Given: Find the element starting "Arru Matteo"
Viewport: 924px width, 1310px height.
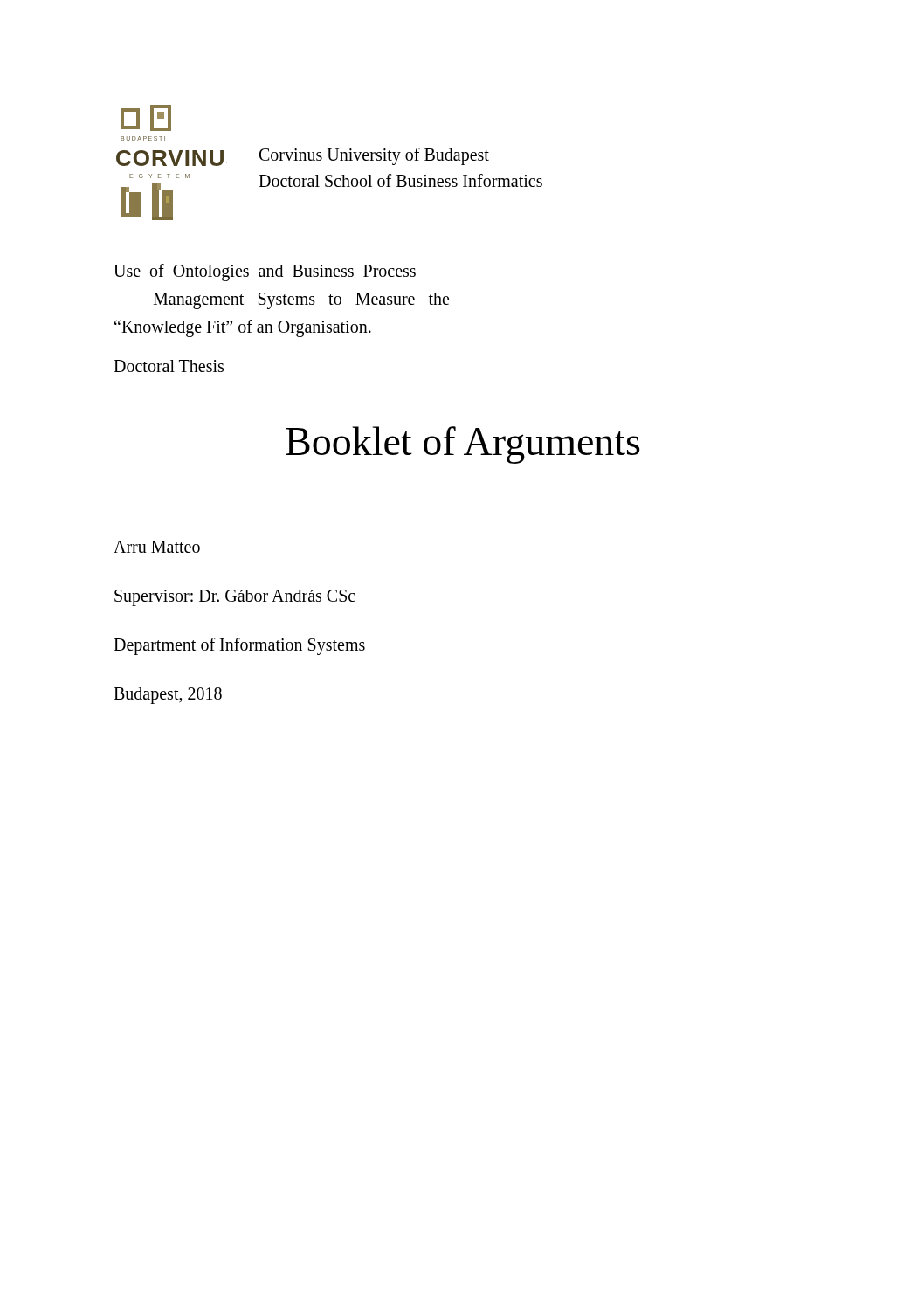Looking at the screenshot, I should [x=157, y=547].
